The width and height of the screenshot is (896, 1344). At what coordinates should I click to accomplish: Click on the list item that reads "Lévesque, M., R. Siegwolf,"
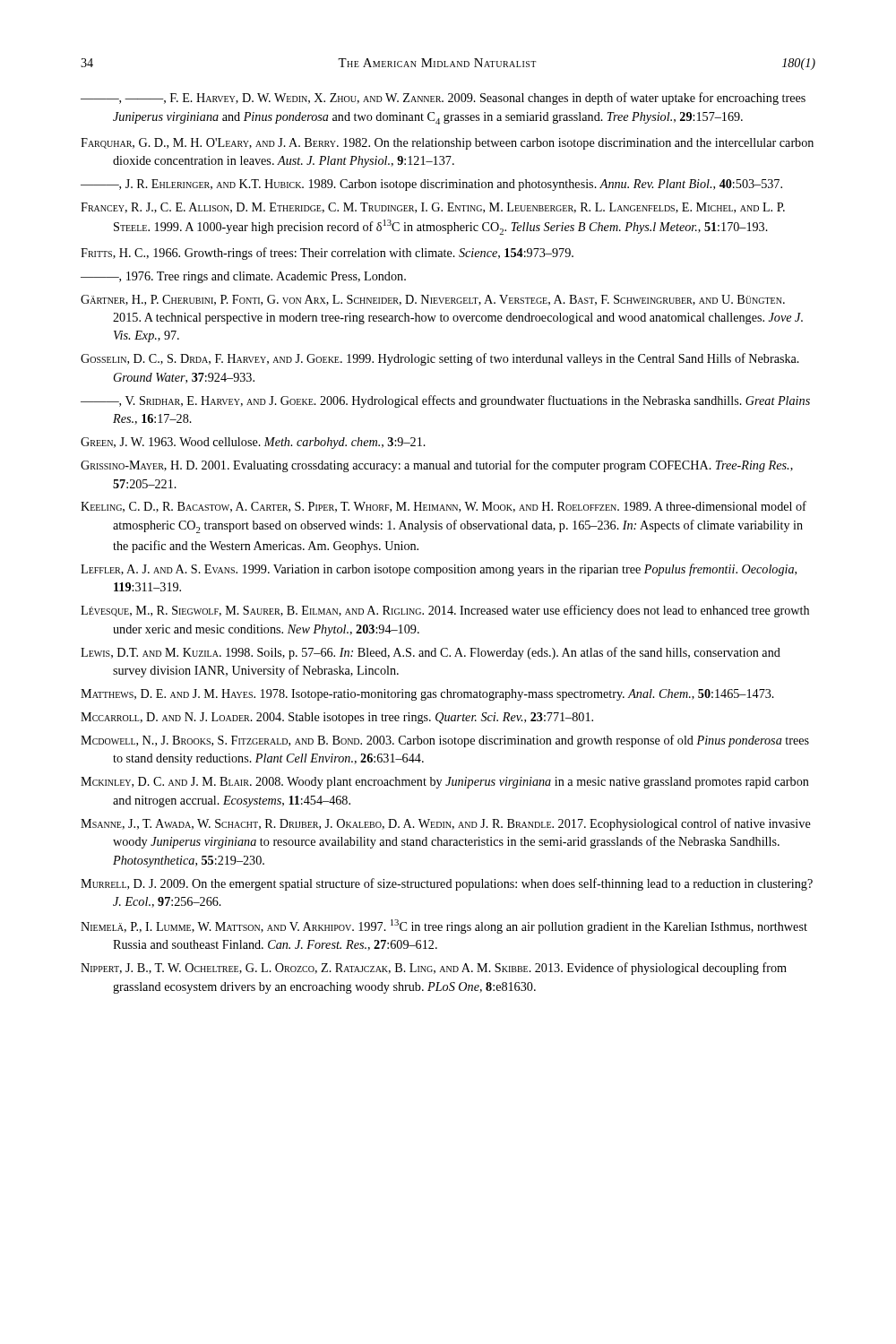click(x=445, y=620)
